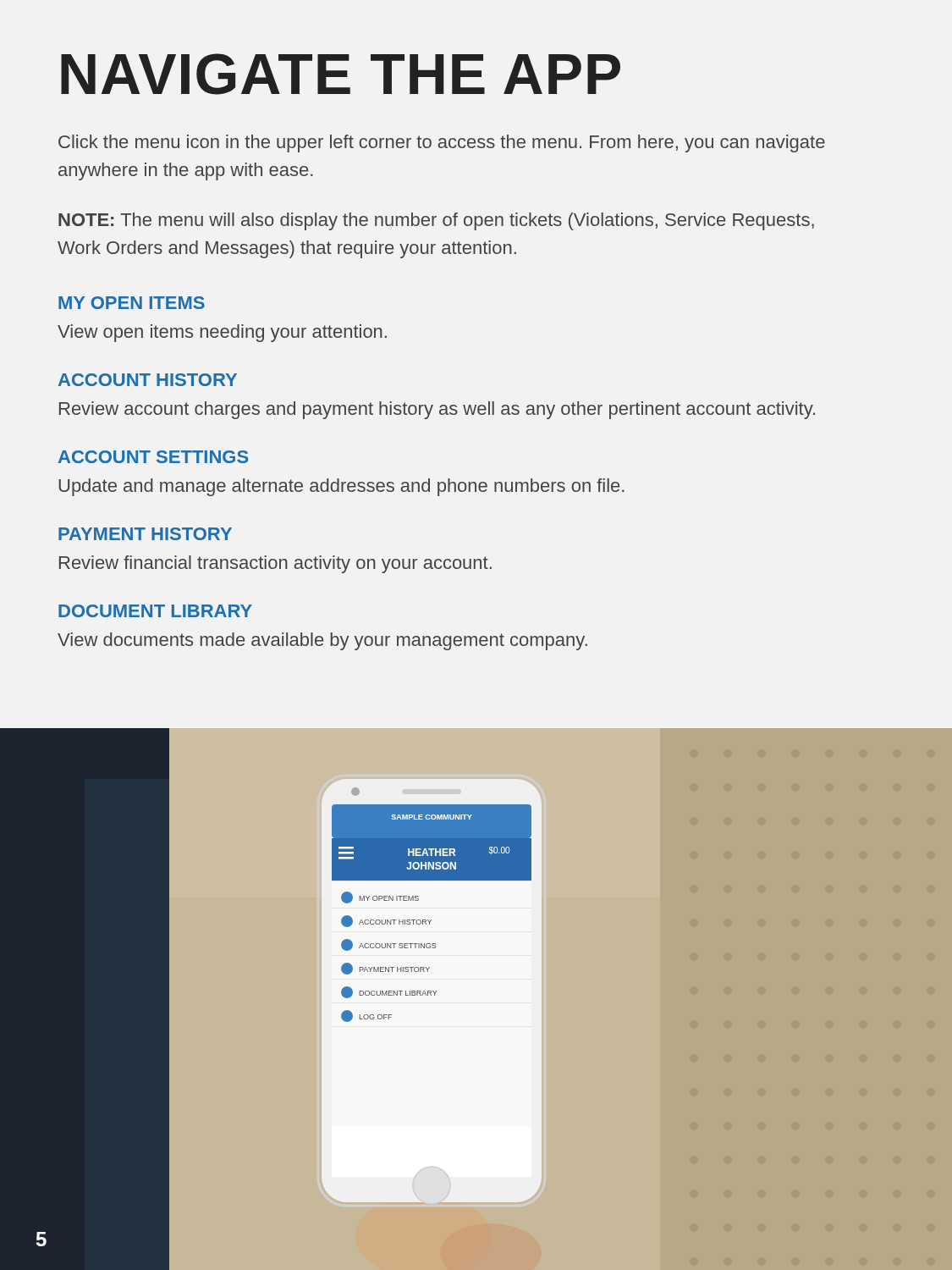Click the photo
Screen dimensions: 1270x952
[476, 999]
